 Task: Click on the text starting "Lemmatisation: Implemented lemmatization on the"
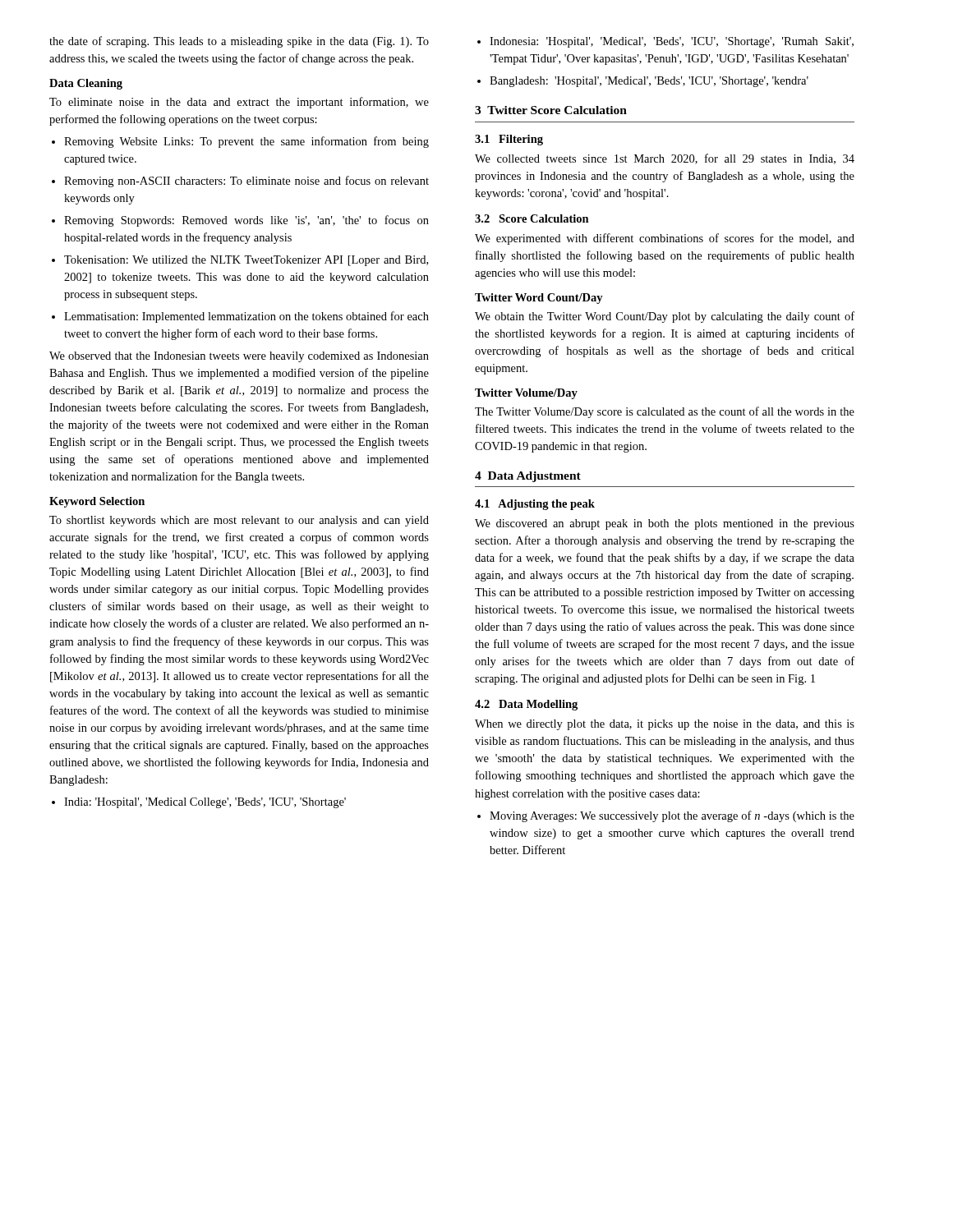pos(239,325)
